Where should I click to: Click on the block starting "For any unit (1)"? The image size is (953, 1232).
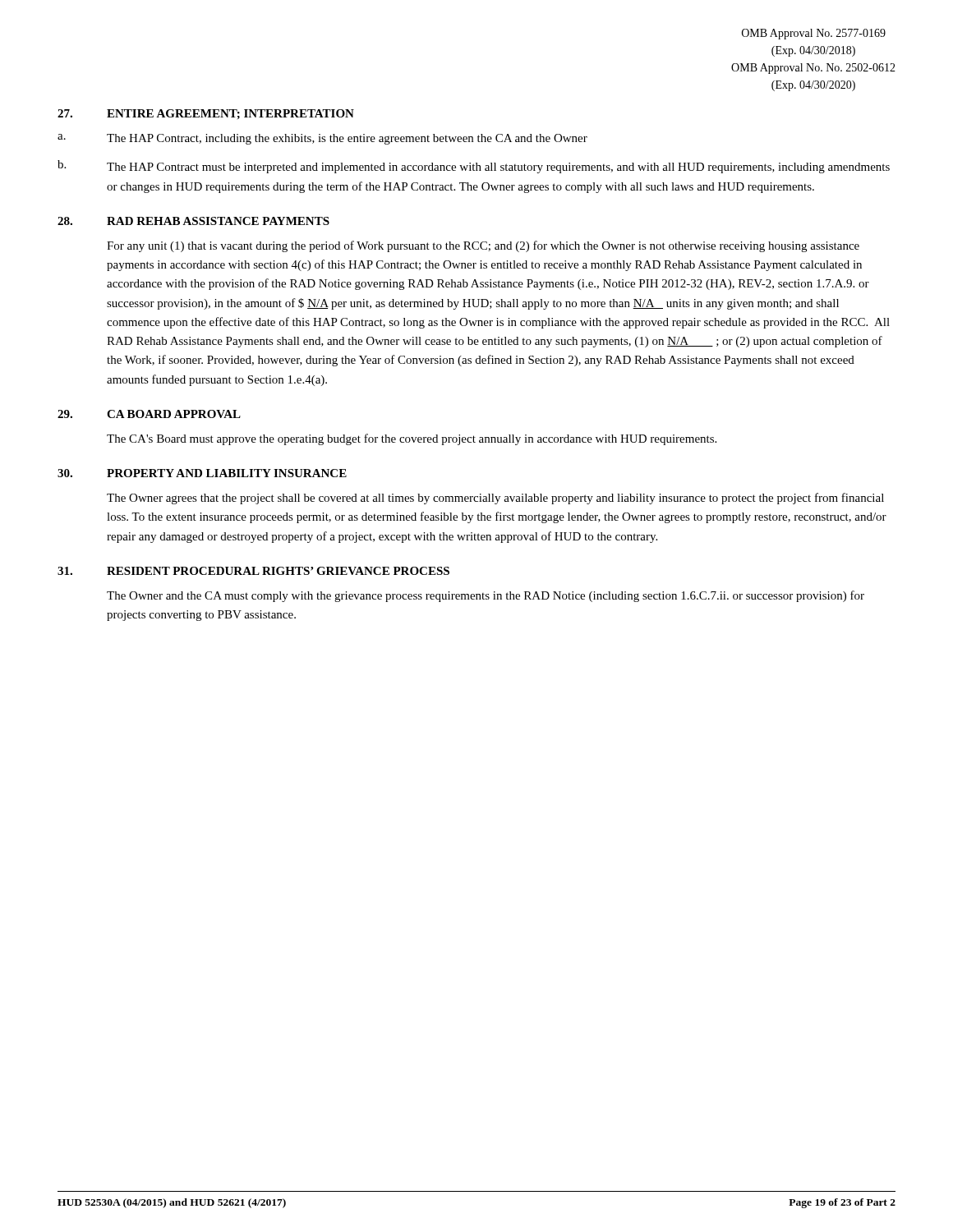coord(498,312)
